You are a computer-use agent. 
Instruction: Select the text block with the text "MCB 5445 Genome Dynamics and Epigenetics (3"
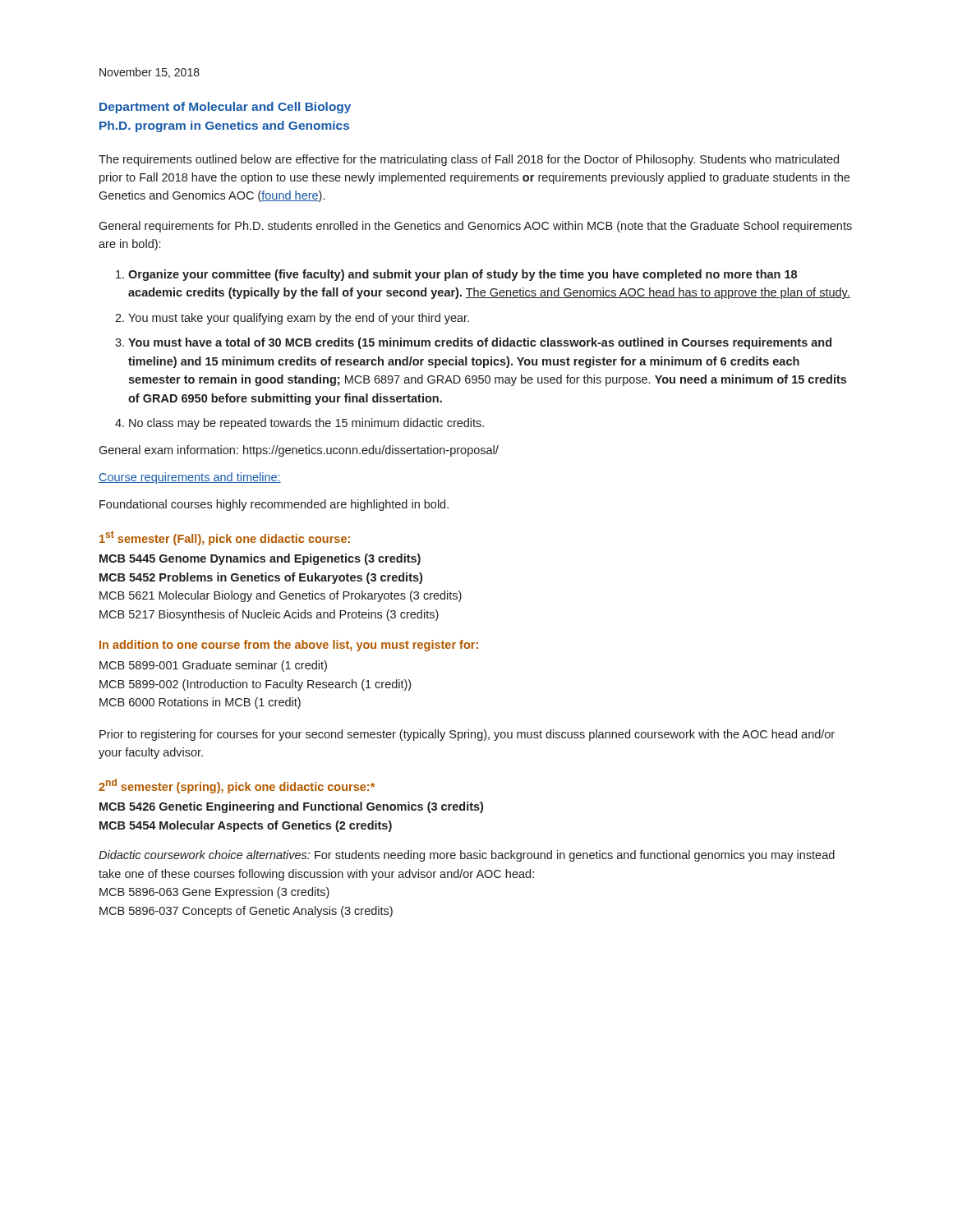click(x=260, y=559)
